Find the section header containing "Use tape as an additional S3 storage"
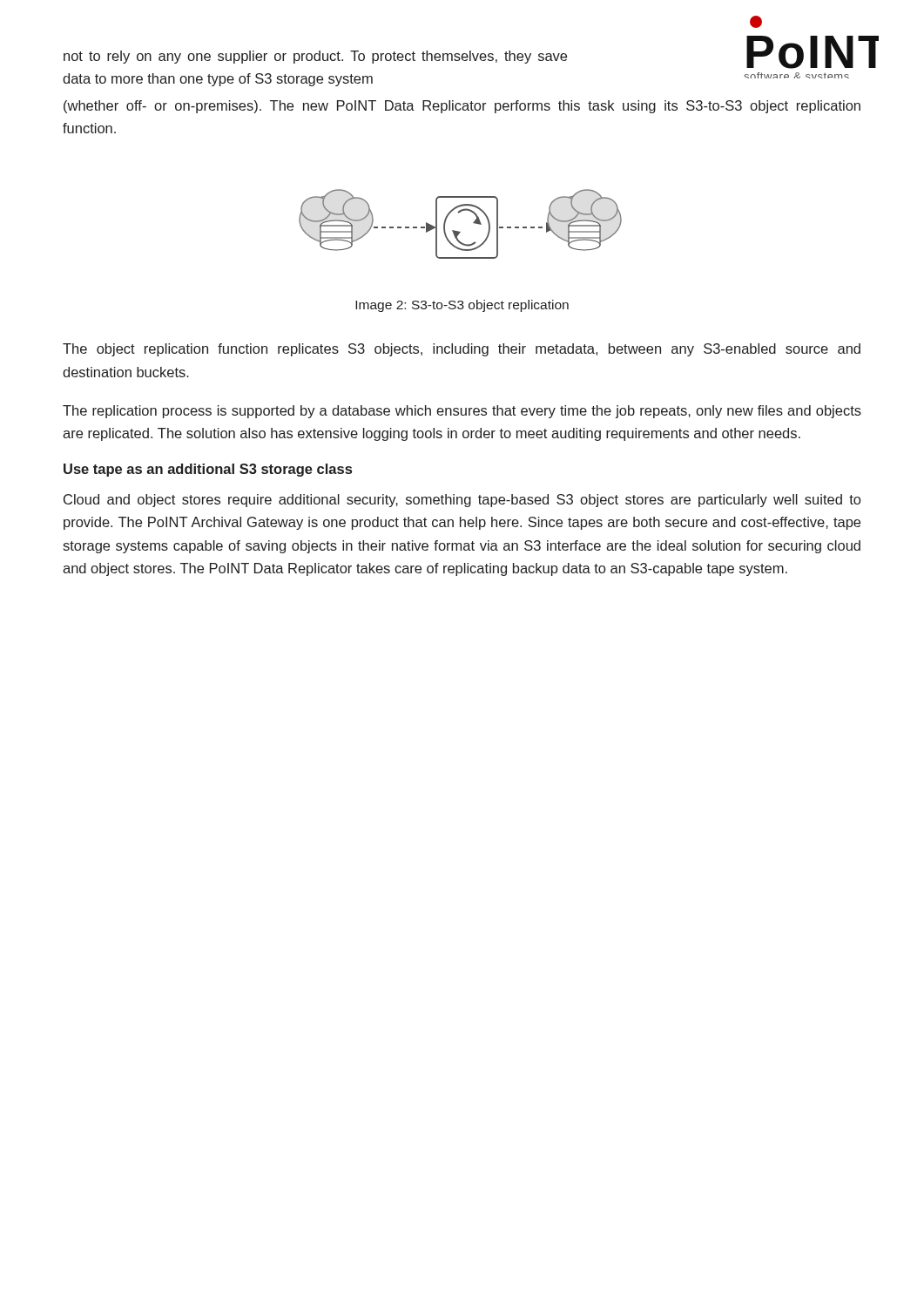The image size is (924, 1307). [x=208, y=469]
